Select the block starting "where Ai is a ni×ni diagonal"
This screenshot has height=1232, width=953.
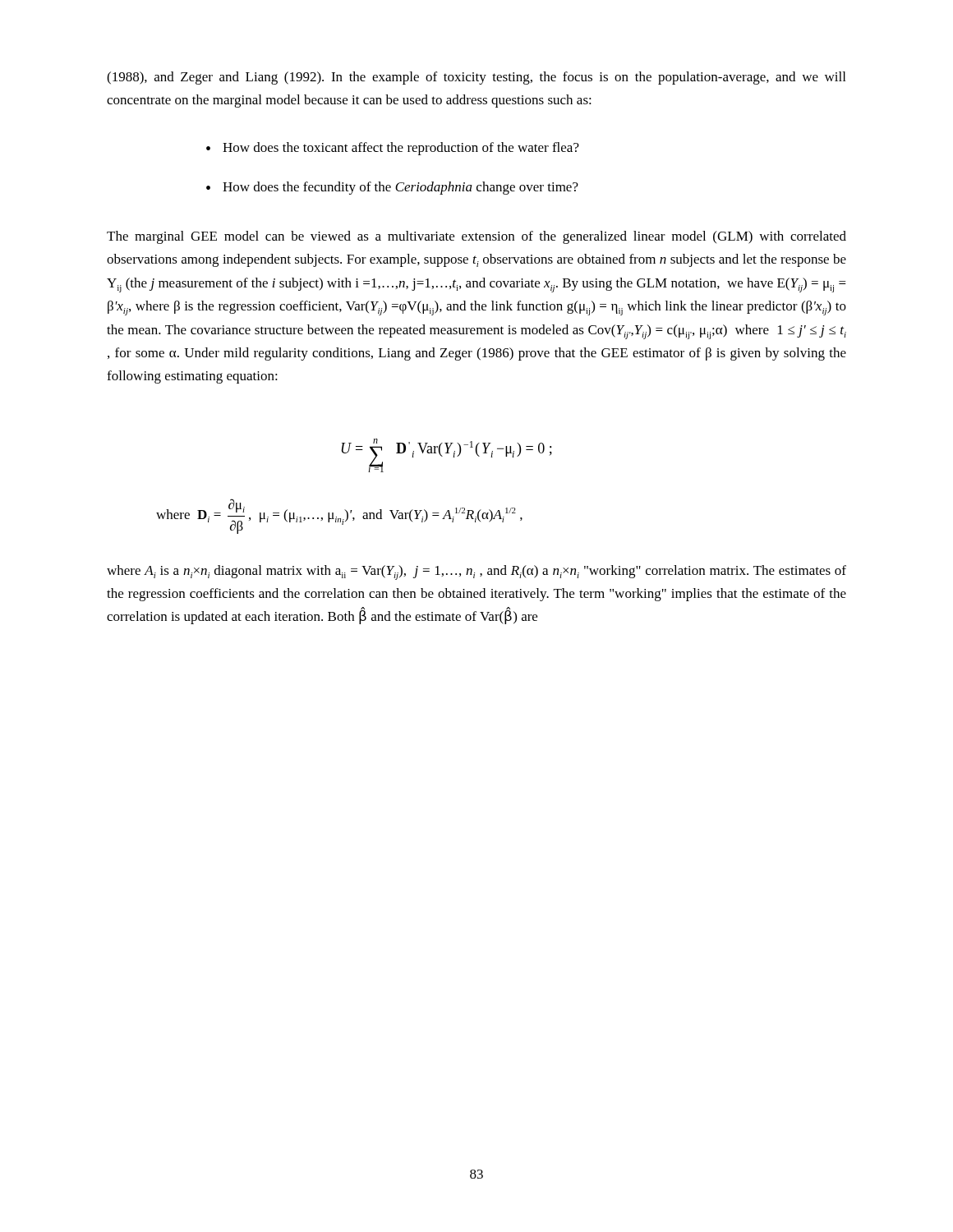pos(476,593)
